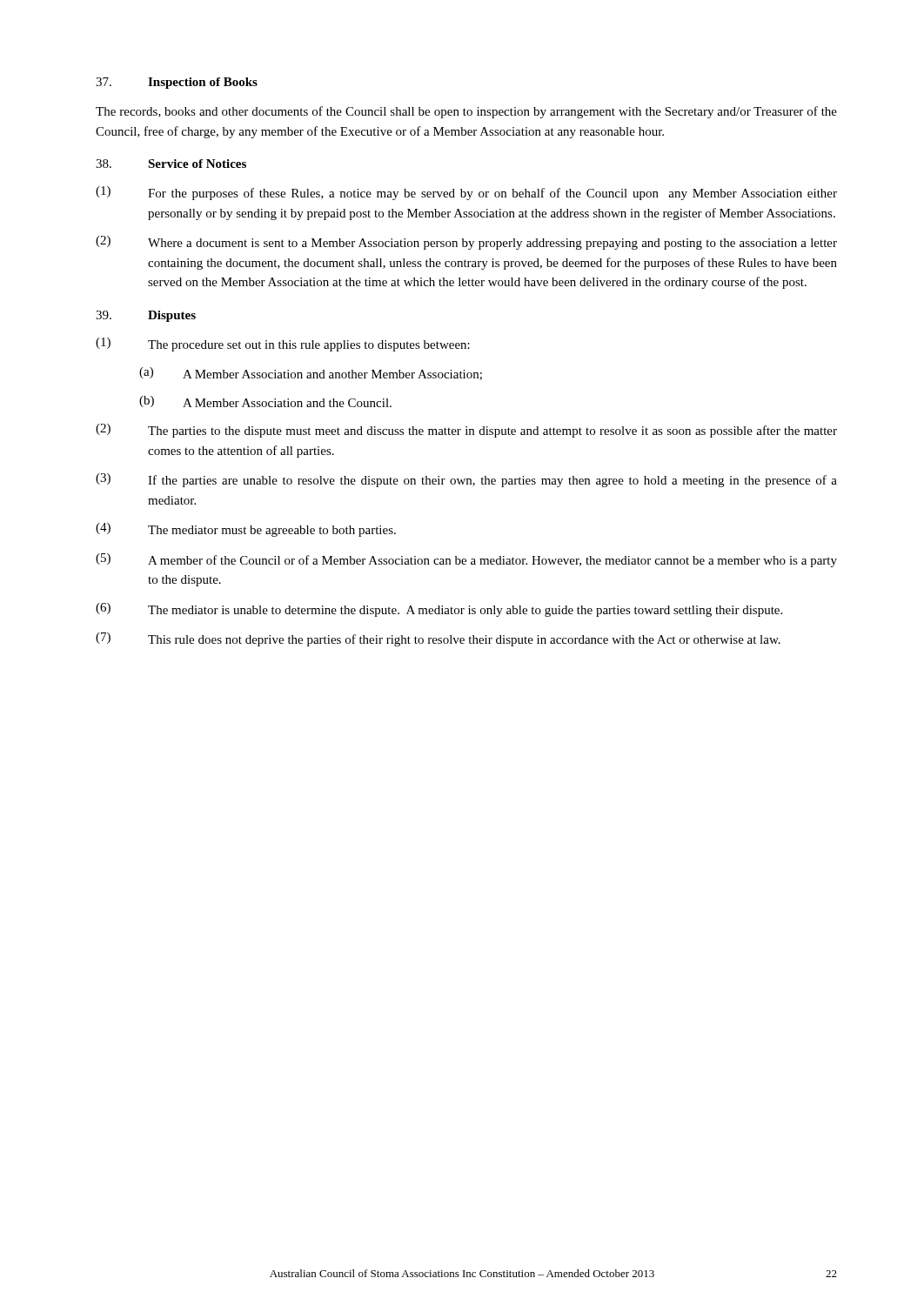
Task: Point to the block starting "38. Service of"
Action: click(x=171, y=164)
